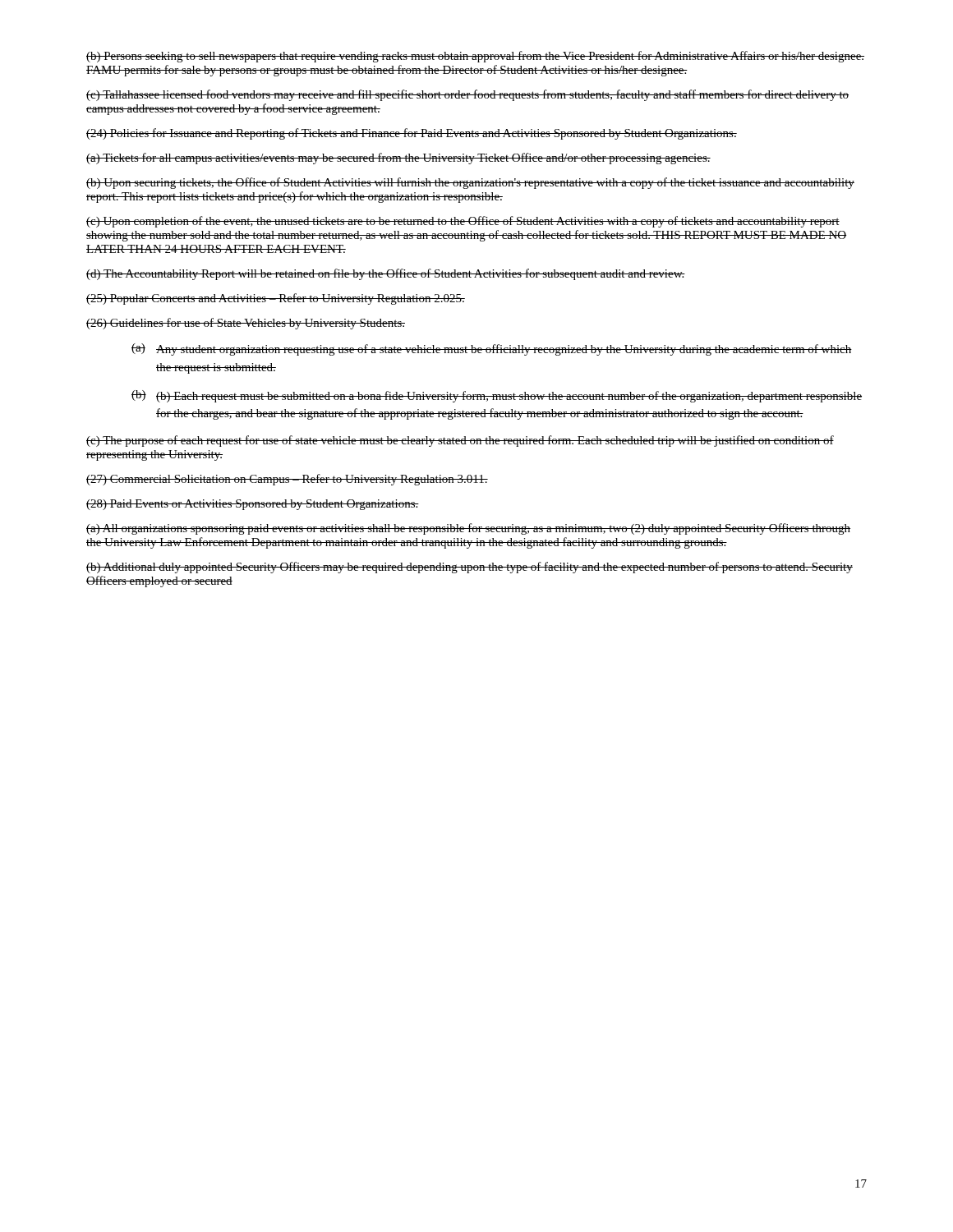The height and width of the screenshot is (1232, 953).
Task: Point to the block beginning "(b) Upon securing tickets, the Office of"
Action: (x=470, y=189)
